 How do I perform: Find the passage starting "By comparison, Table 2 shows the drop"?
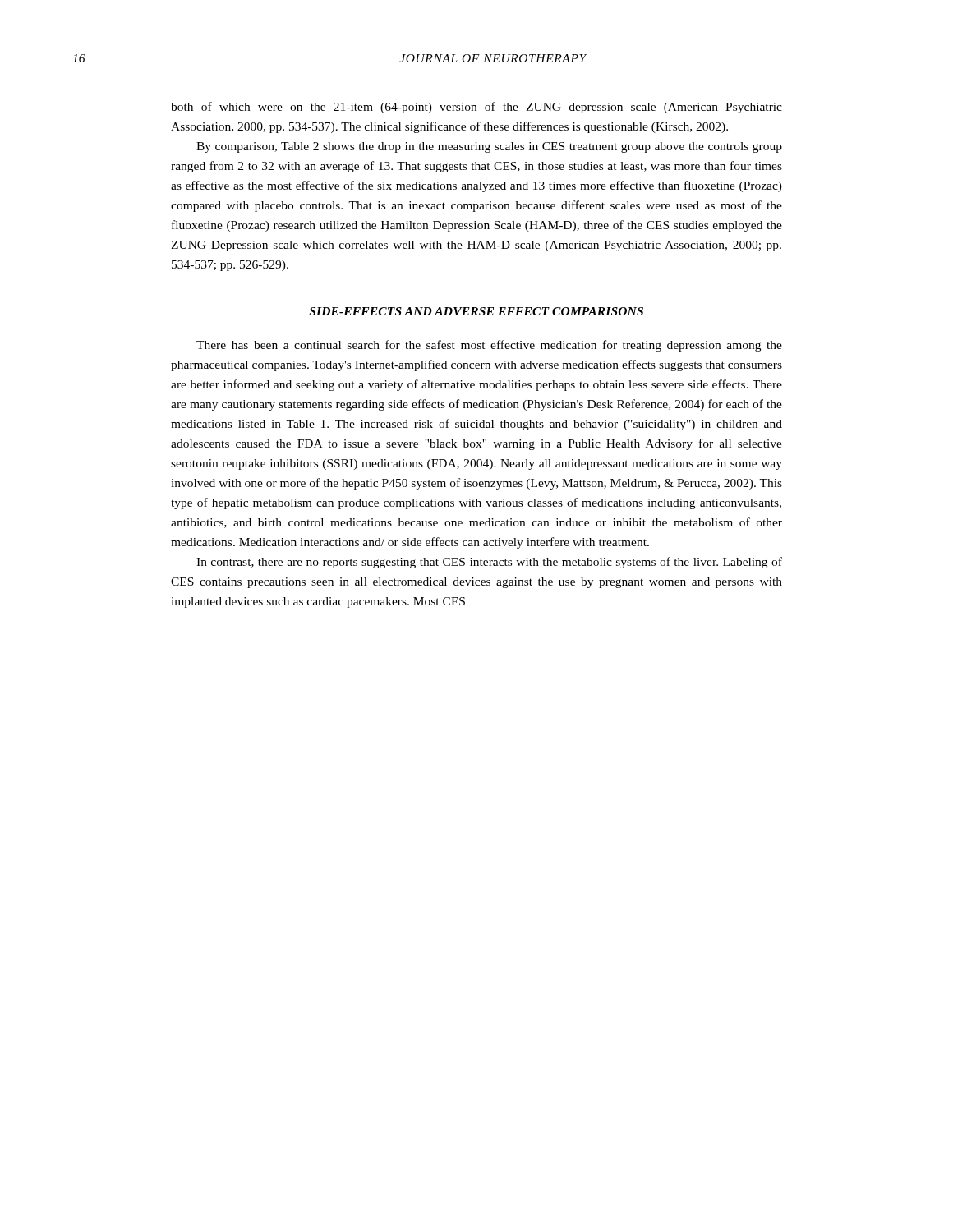[x=476, y=205]
